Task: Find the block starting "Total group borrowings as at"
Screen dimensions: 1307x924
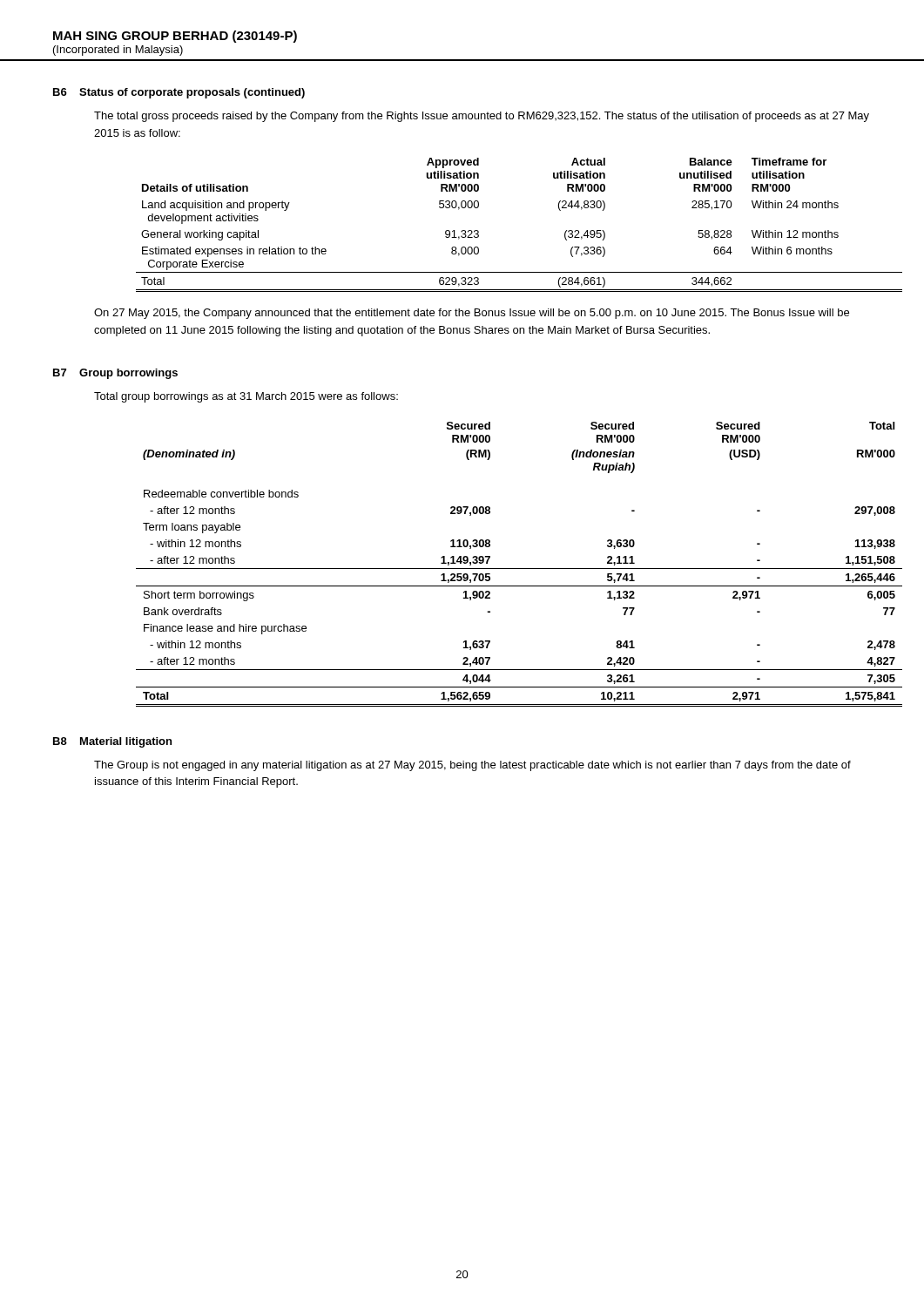Action: click(x=246, y=396)
